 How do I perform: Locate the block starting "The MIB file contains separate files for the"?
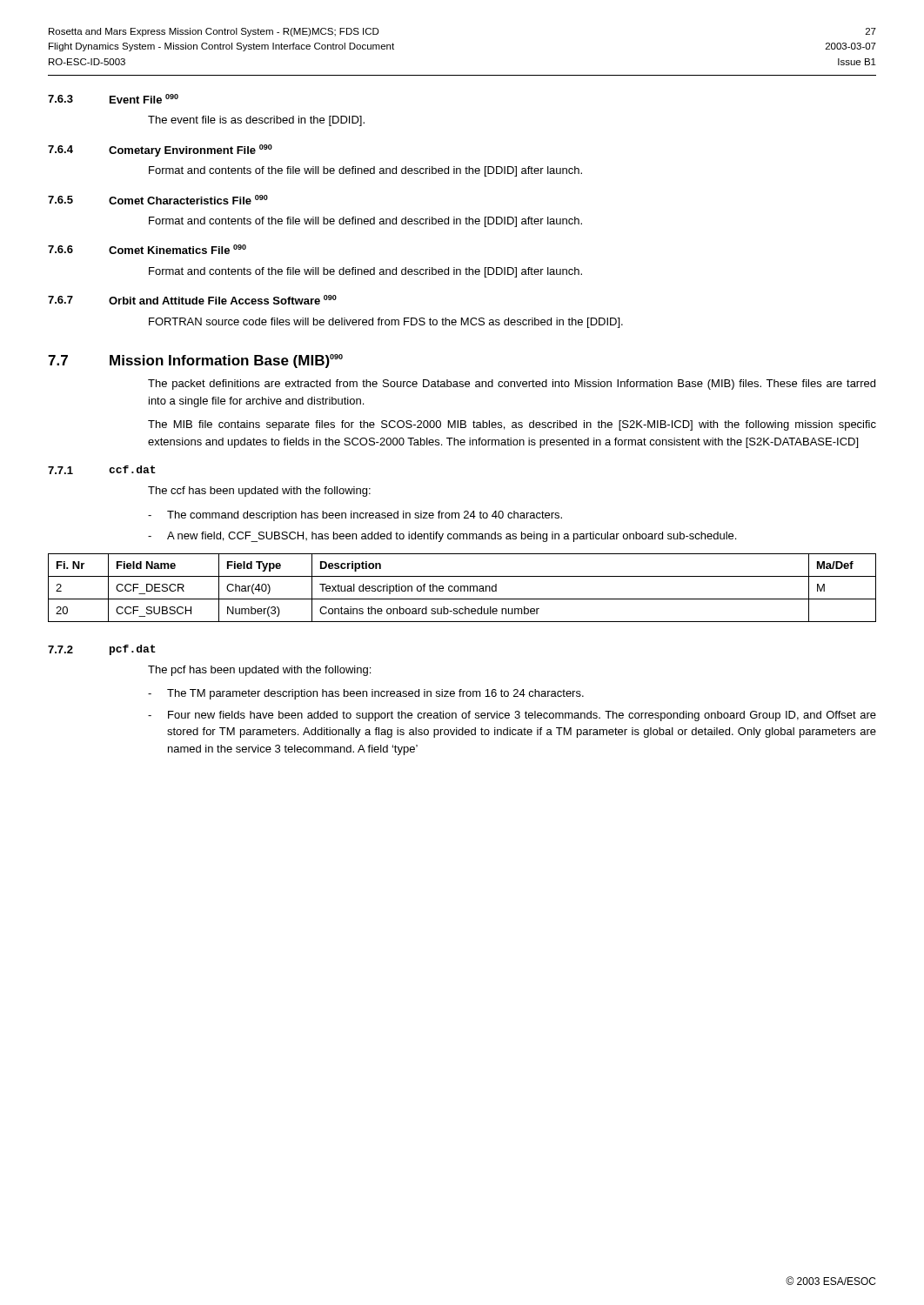pos(512,433)
